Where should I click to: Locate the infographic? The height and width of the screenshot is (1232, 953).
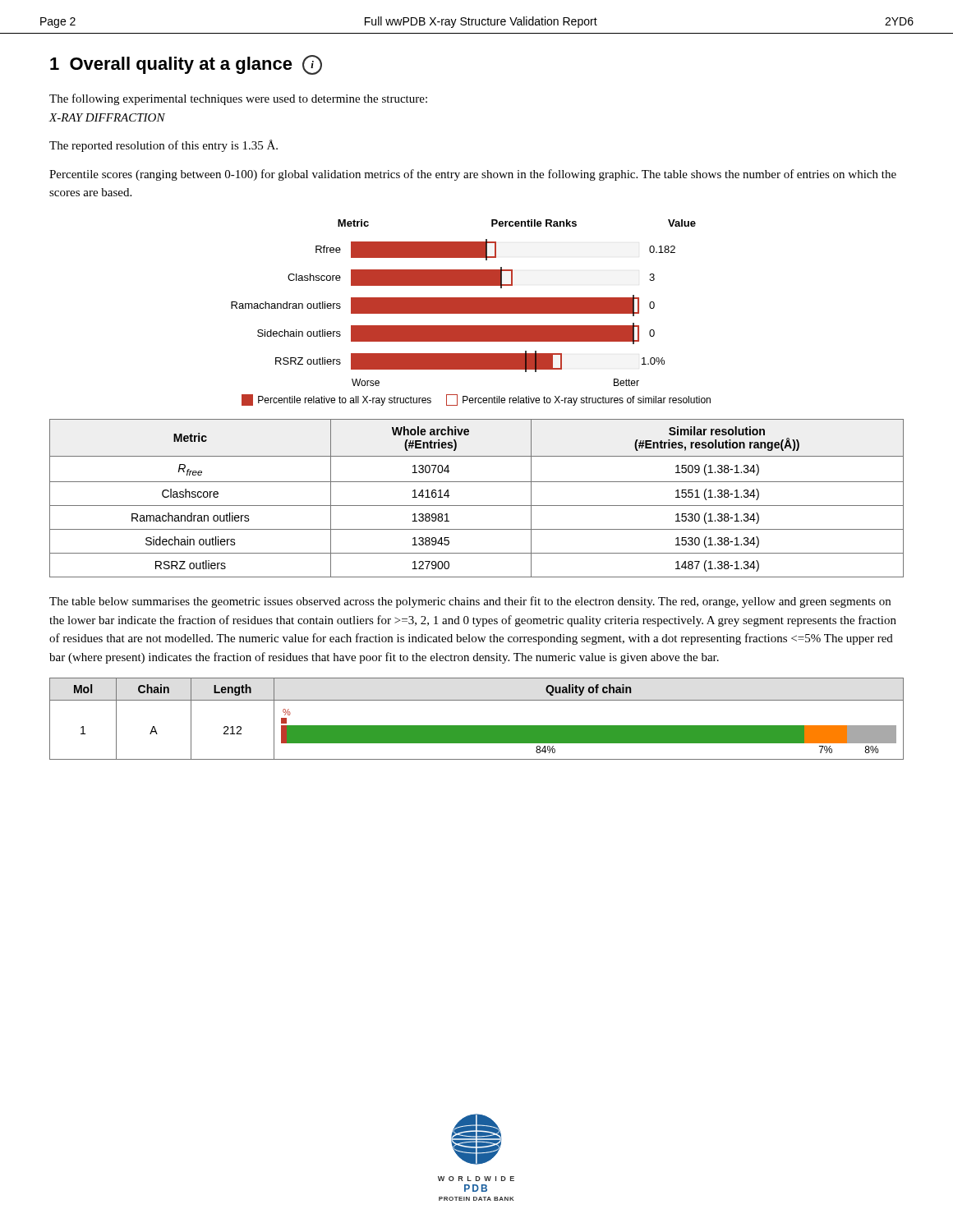click(x=476, y=309)
